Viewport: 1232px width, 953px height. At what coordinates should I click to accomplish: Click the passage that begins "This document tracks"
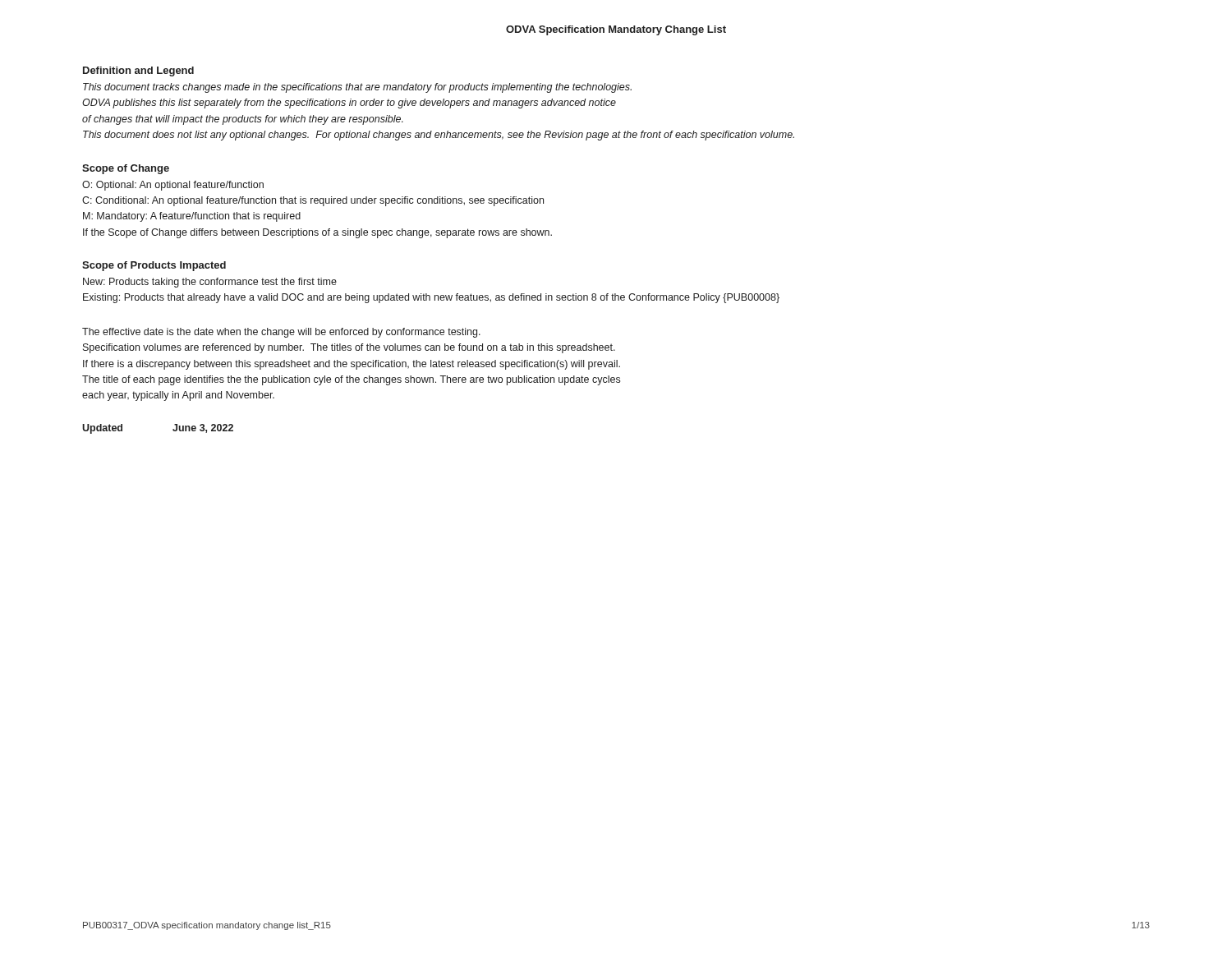(x=616, y=112)
